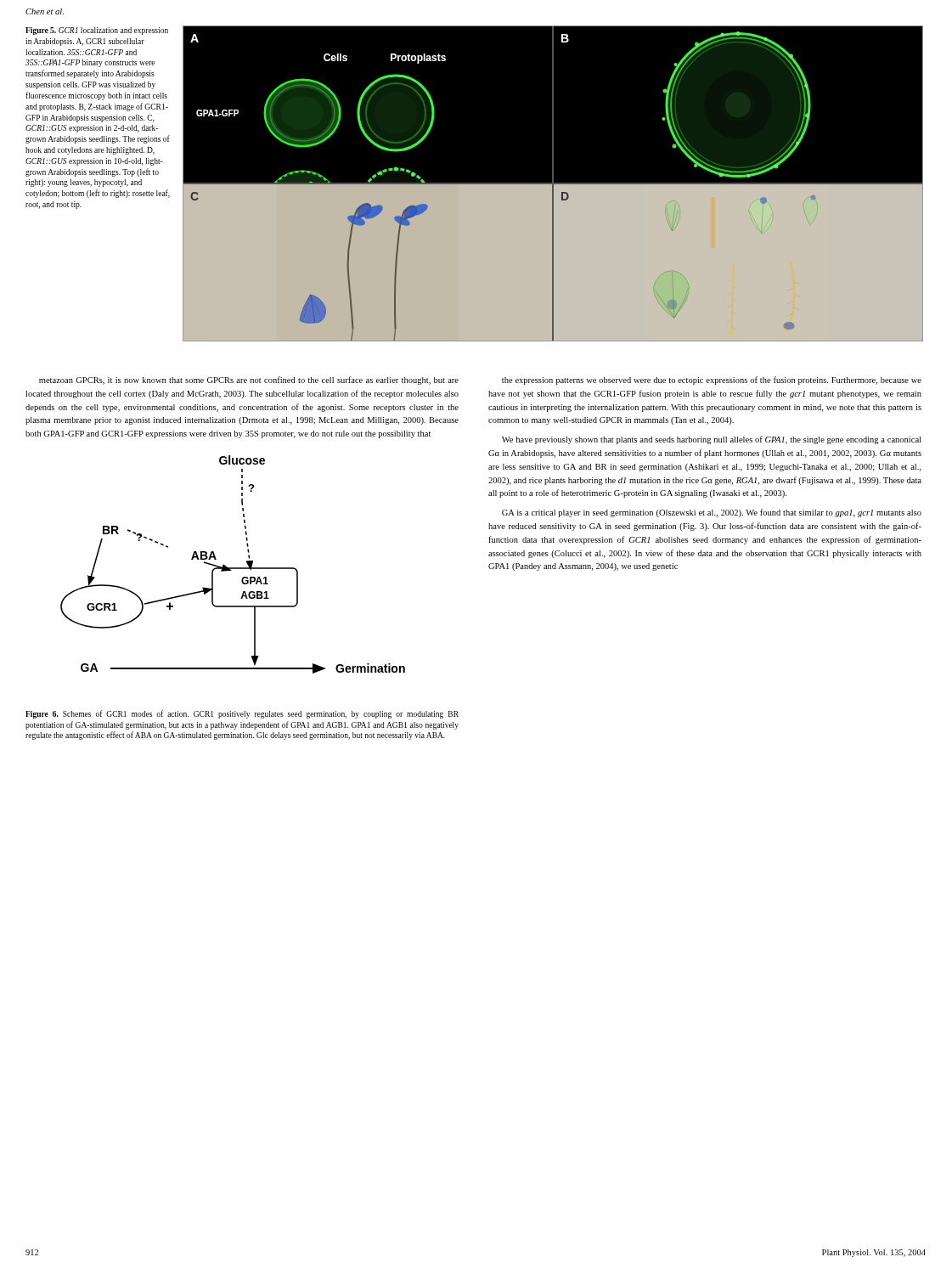
Task: Locate the passage starting "Figure 5. GCR1 localization and expression"
Action: 98,118
